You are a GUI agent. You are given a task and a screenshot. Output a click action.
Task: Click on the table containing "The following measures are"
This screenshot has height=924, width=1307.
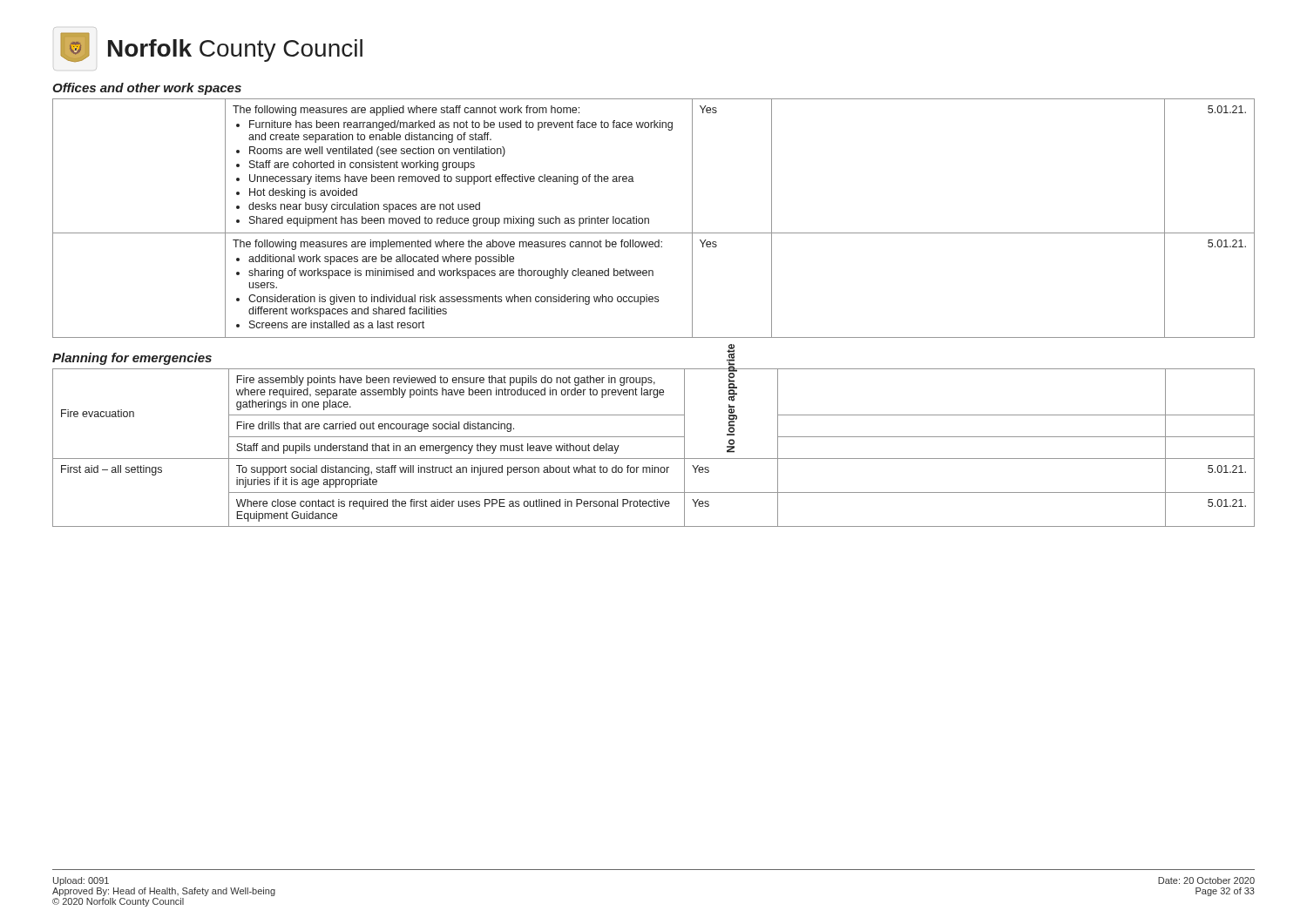(654, 218)
